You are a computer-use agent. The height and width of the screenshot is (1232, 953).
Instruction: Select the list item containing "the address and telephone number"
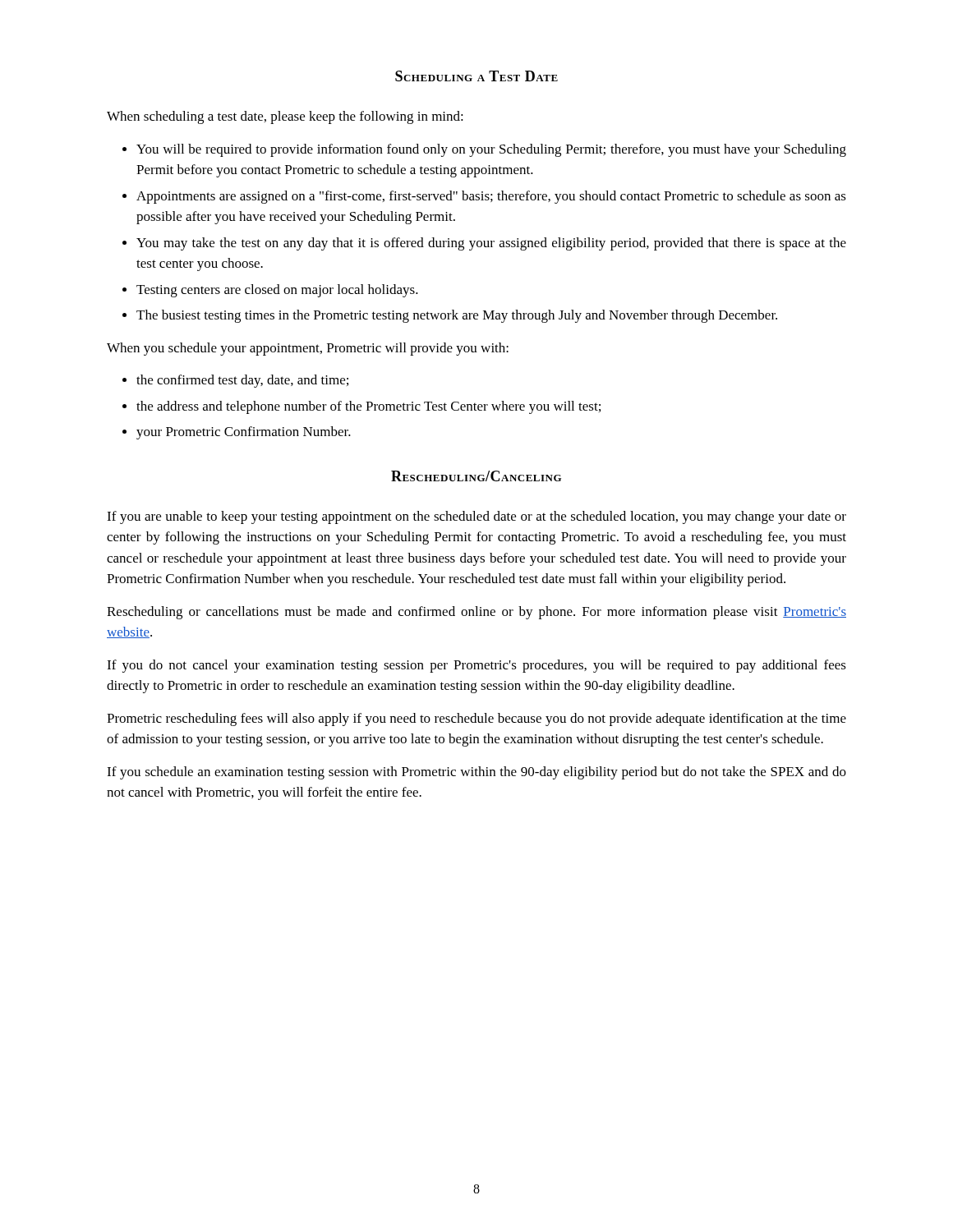369,406
